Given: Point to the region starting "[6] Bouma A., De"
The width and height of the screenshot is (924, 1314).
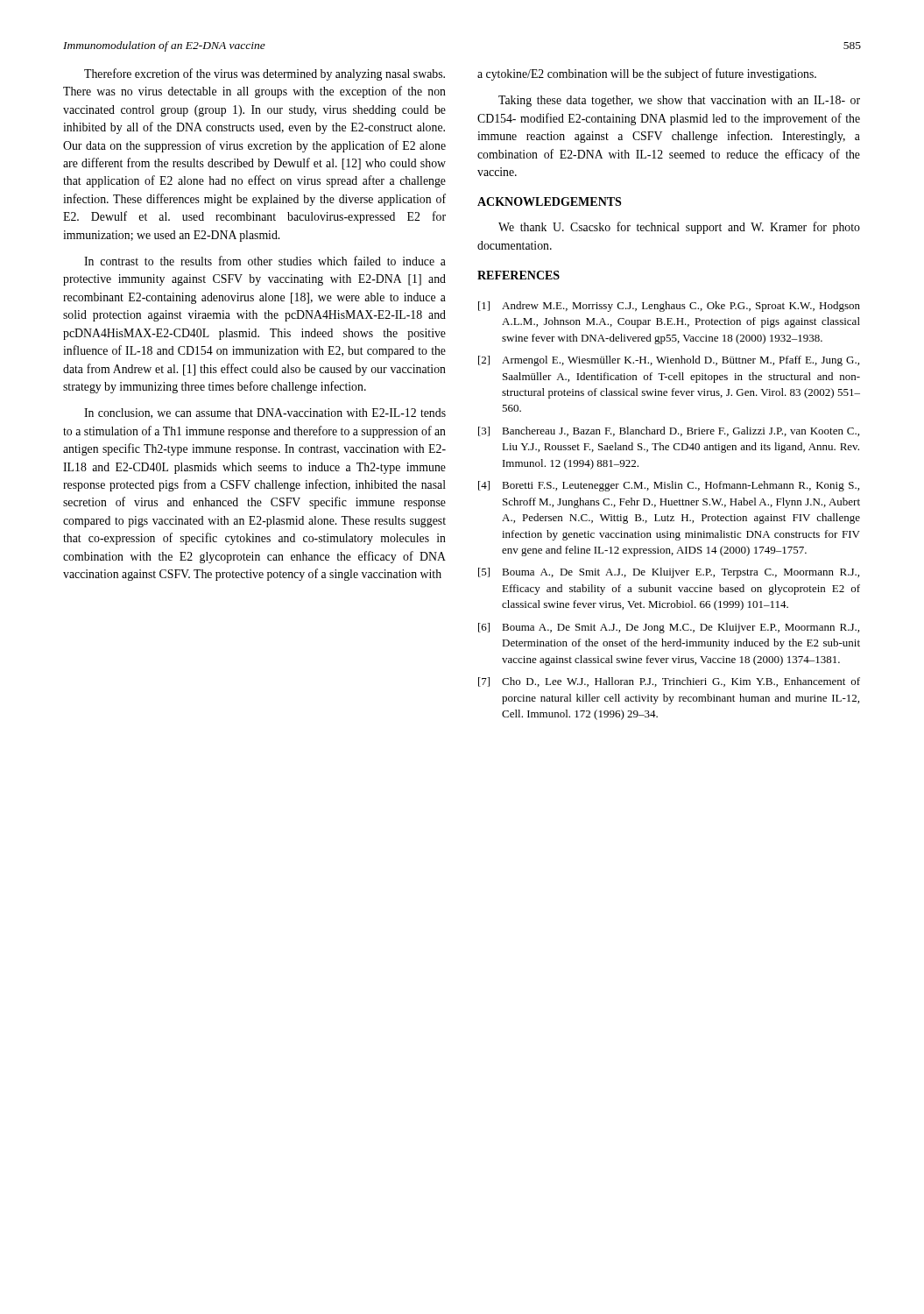Looking at the screenshot, I should point(669,643).
